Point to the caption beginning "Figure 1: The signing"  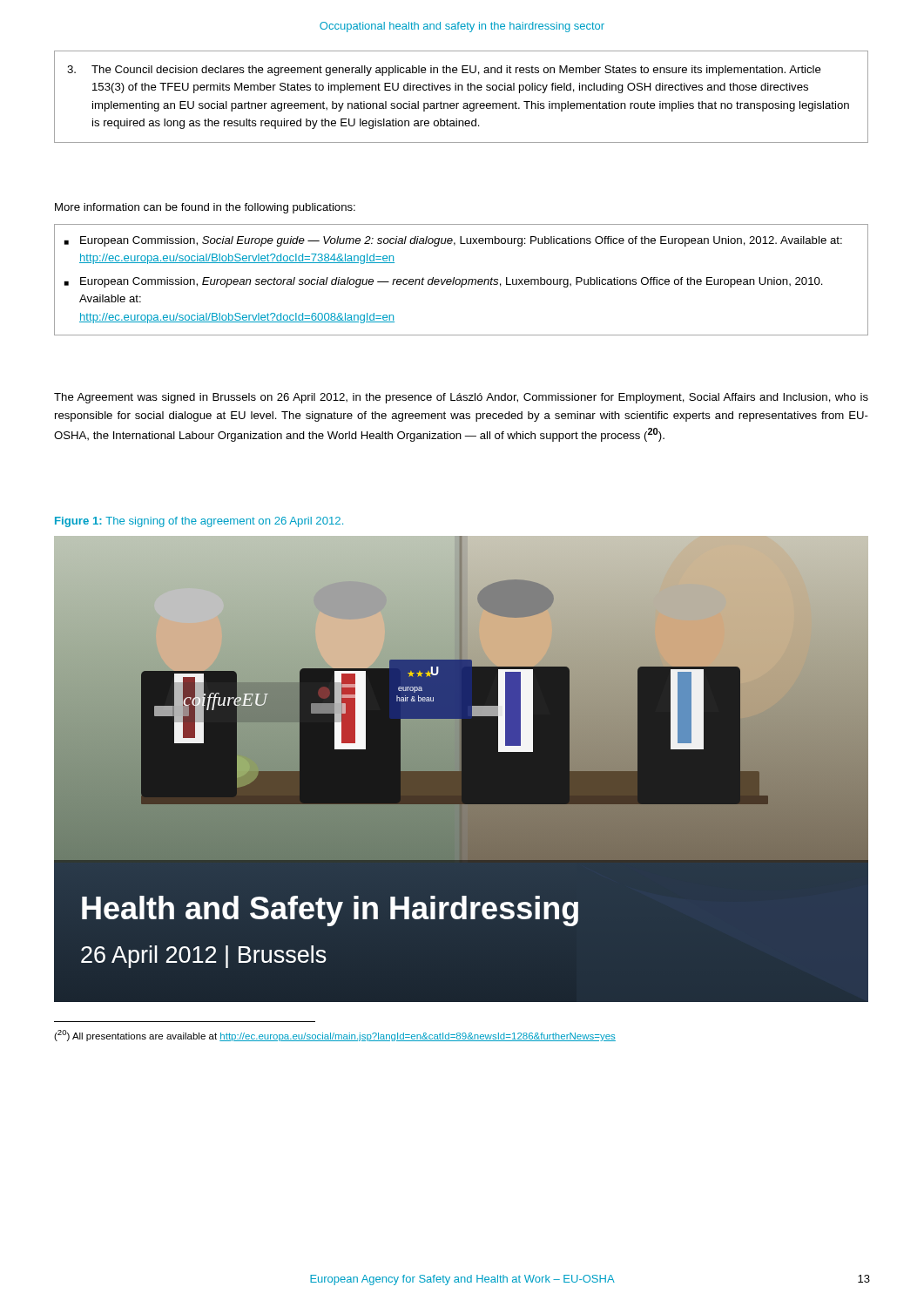point(199,521)
